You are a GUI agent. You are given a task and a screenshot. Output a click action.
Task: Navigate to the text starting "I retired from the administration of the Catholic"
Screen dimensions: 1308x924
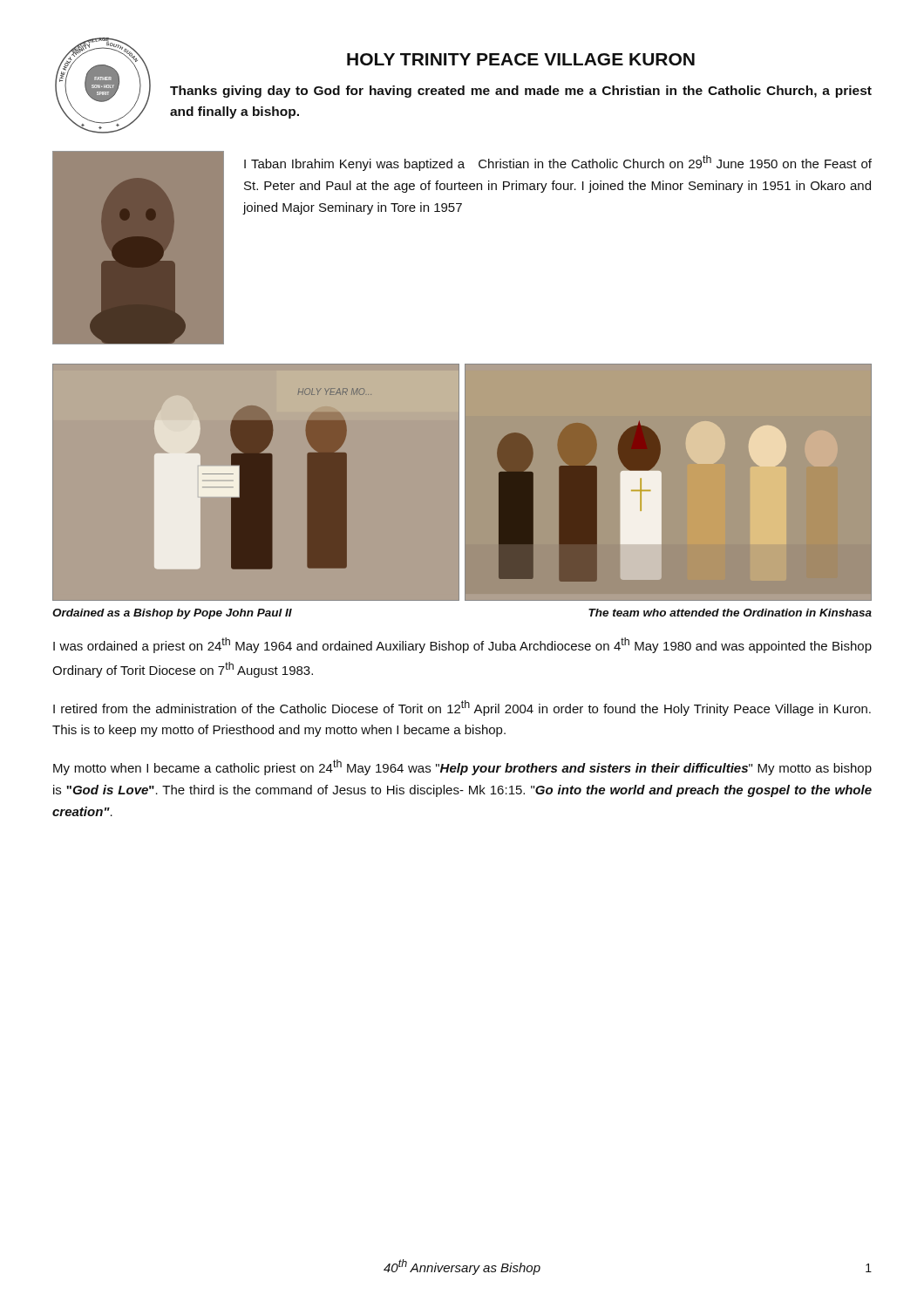pos(462,718)
